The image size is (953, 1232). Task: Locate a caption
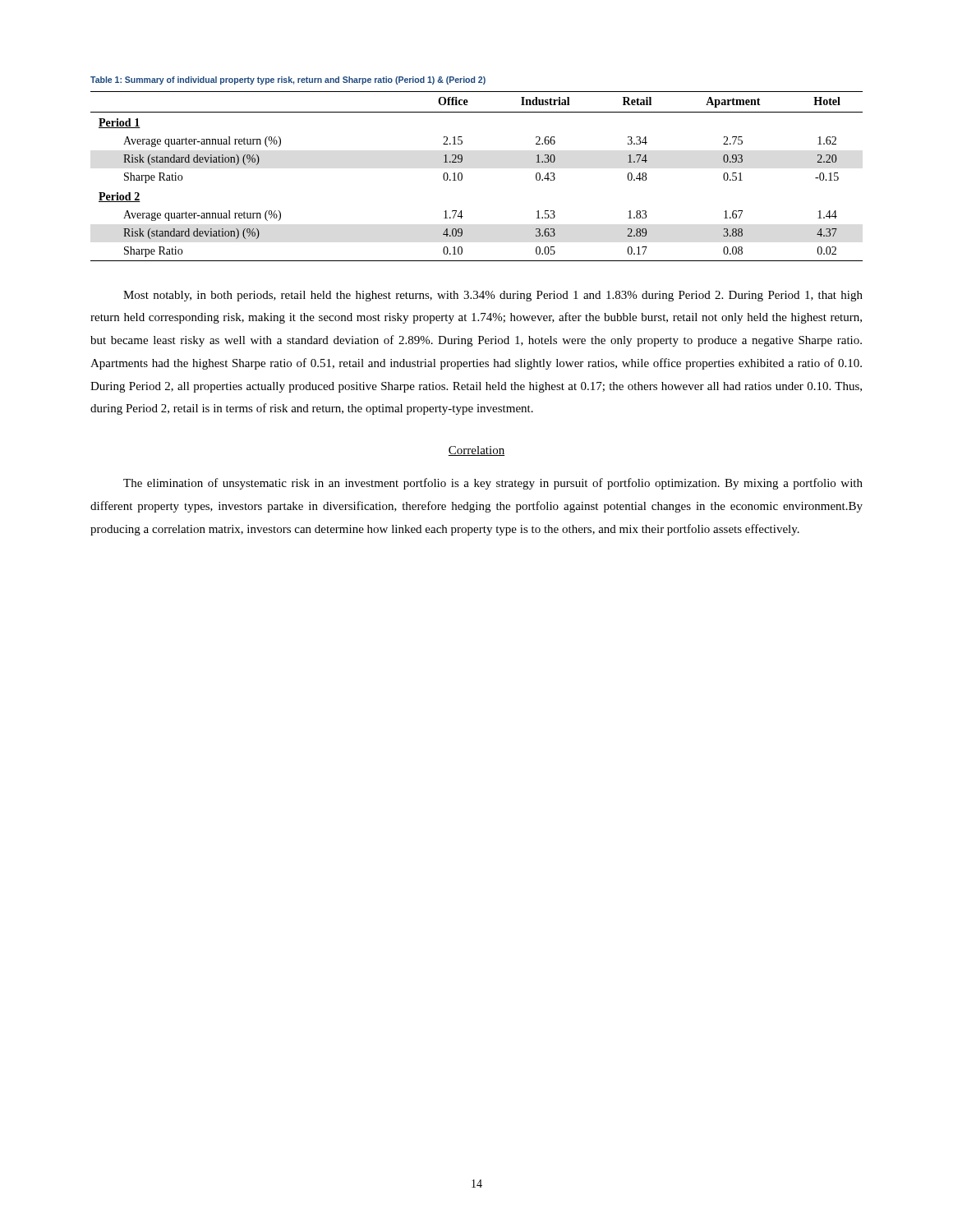(x=288, y=79)
